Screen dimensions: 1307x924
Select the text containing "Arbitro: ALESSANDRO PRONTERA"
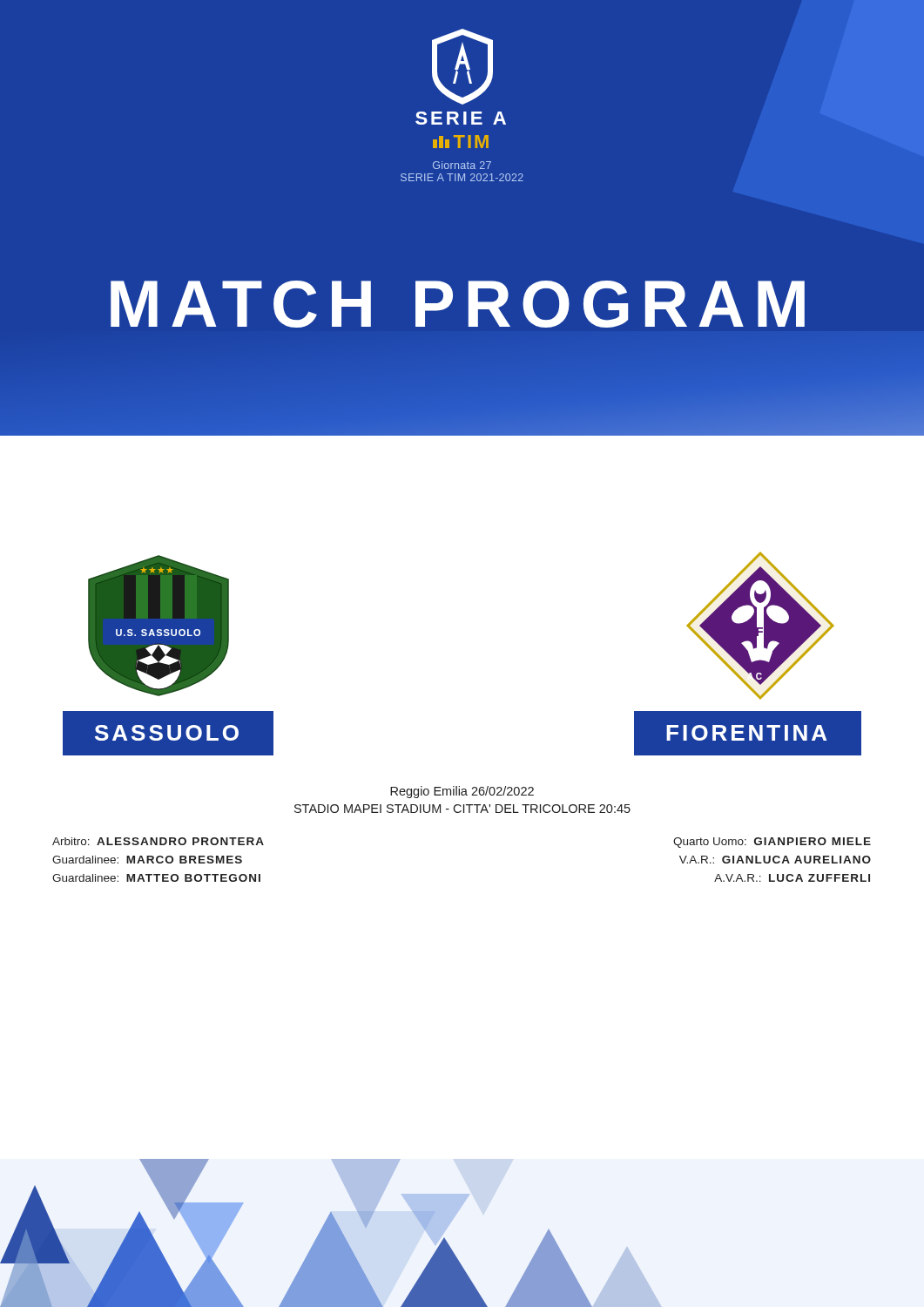click(159, 841)
